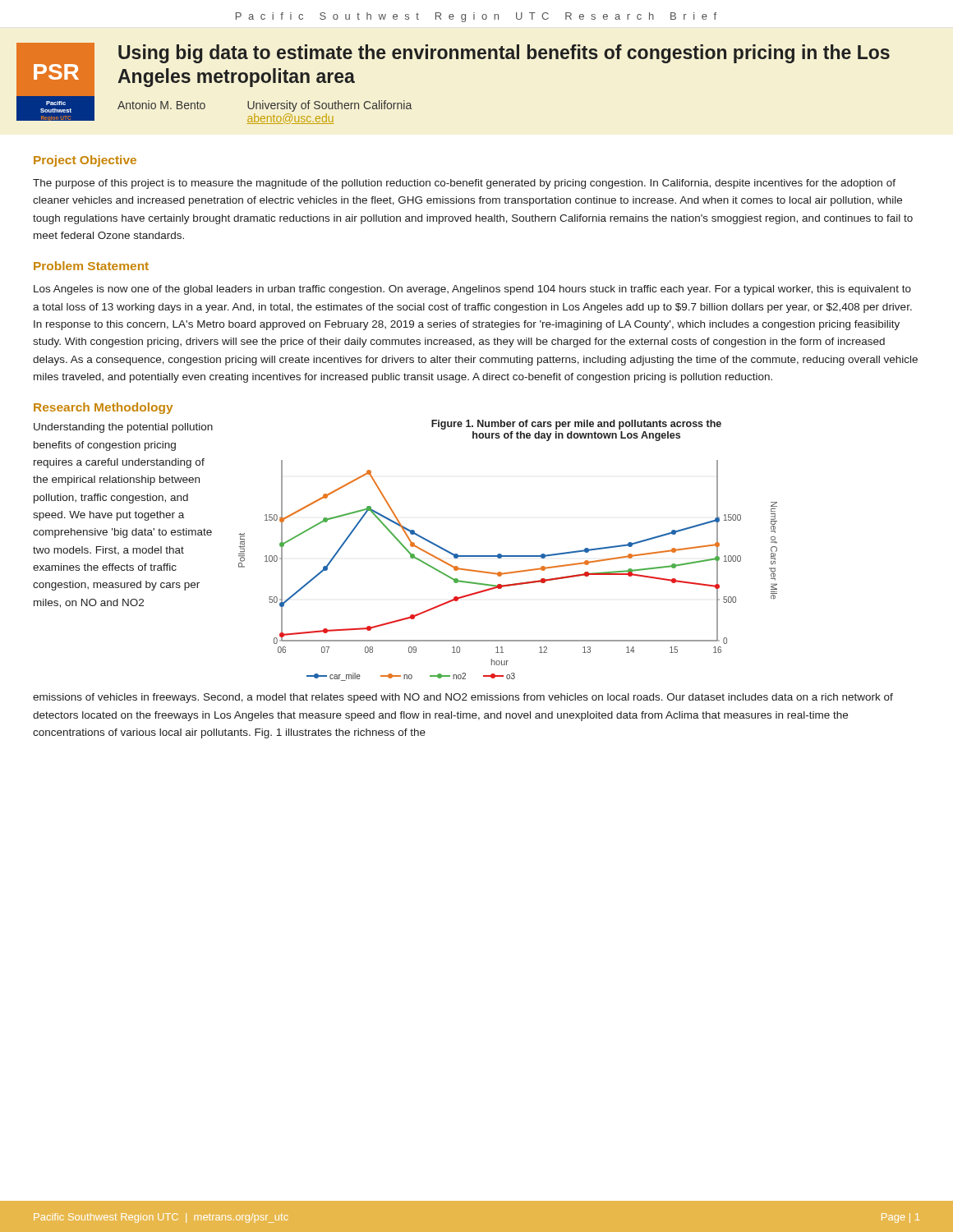953x1232 pixels.
Task: Select the block starting "Antonio M. Bento University"
Action: point(265,111)
